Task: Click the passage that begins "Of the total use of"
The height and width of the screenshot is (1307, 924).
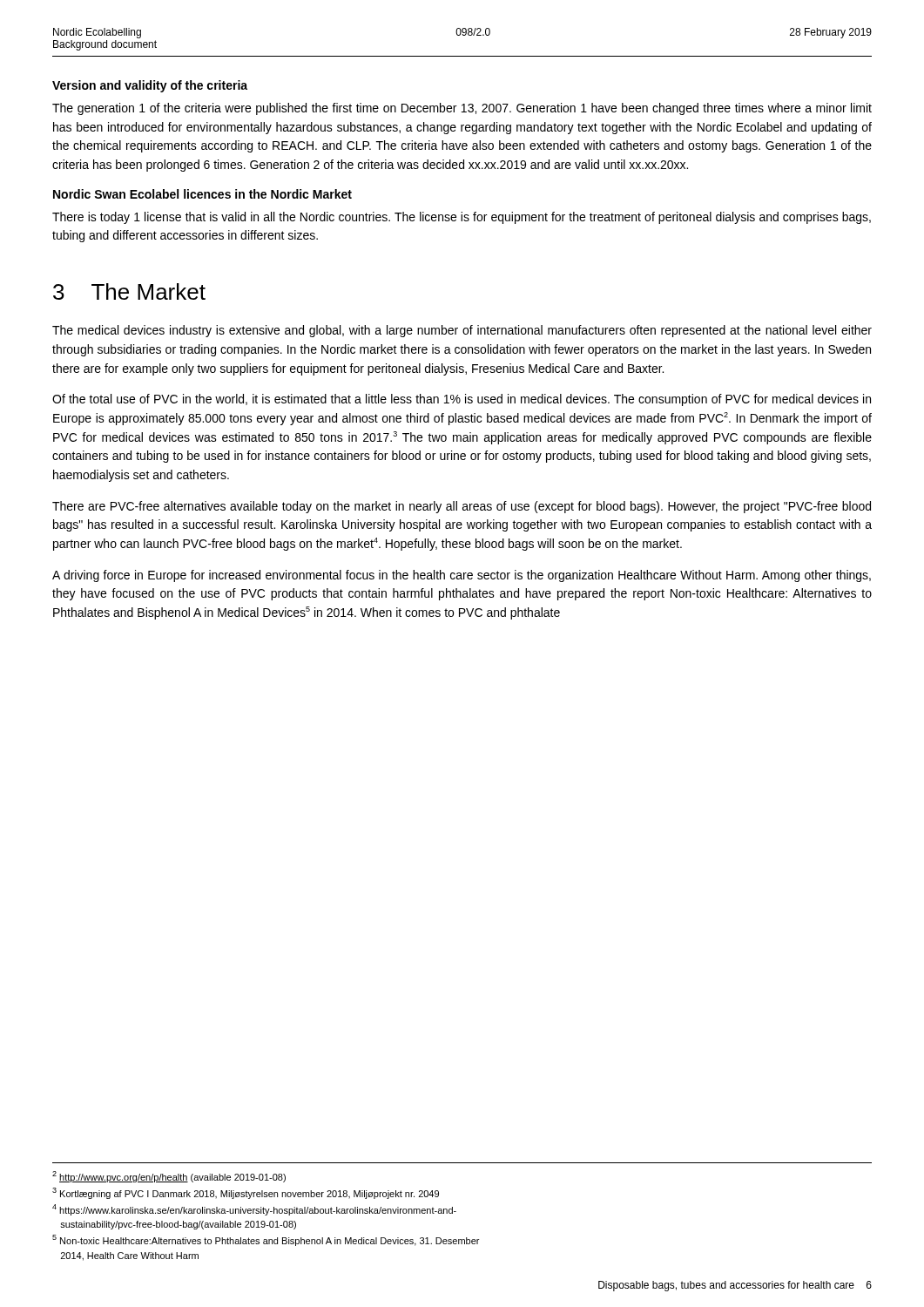Action: pyautogui.click(x=462, y=437)
